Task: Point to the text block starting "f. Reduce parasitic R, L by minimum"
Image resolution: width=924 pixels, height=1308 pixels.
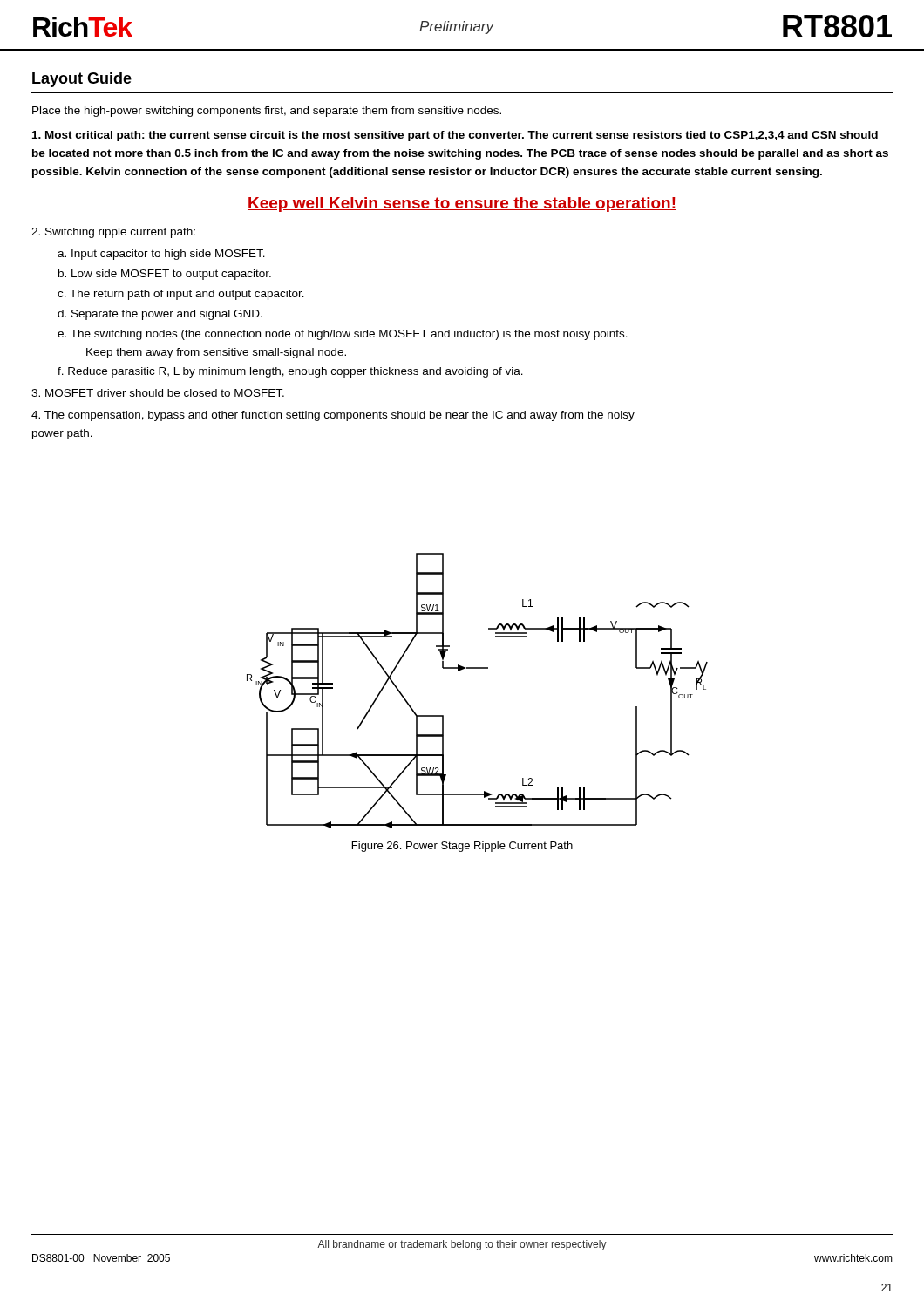Action: point(291,371)
